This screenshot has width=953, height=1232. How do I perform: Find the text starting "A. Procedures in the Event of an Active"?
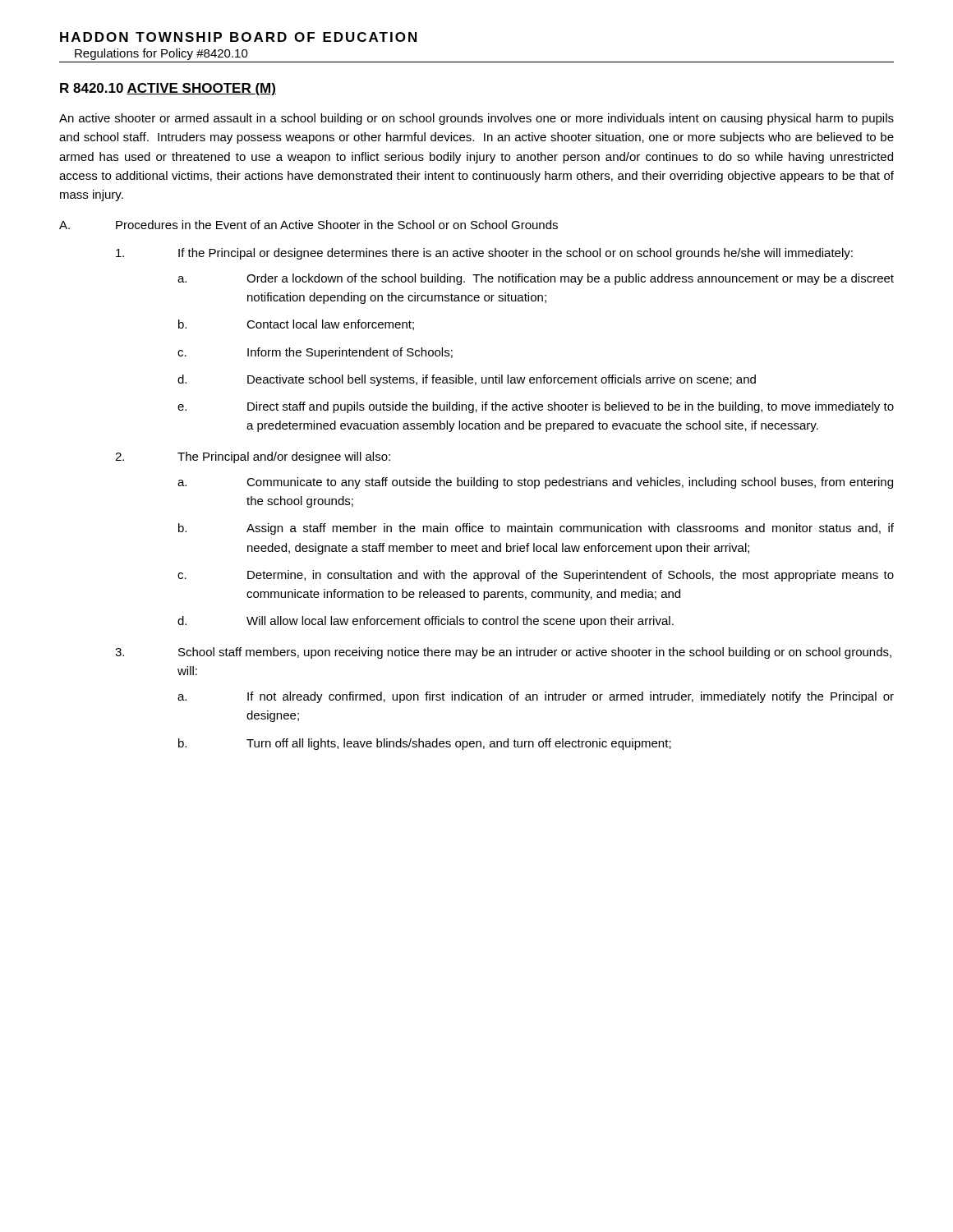476,225
